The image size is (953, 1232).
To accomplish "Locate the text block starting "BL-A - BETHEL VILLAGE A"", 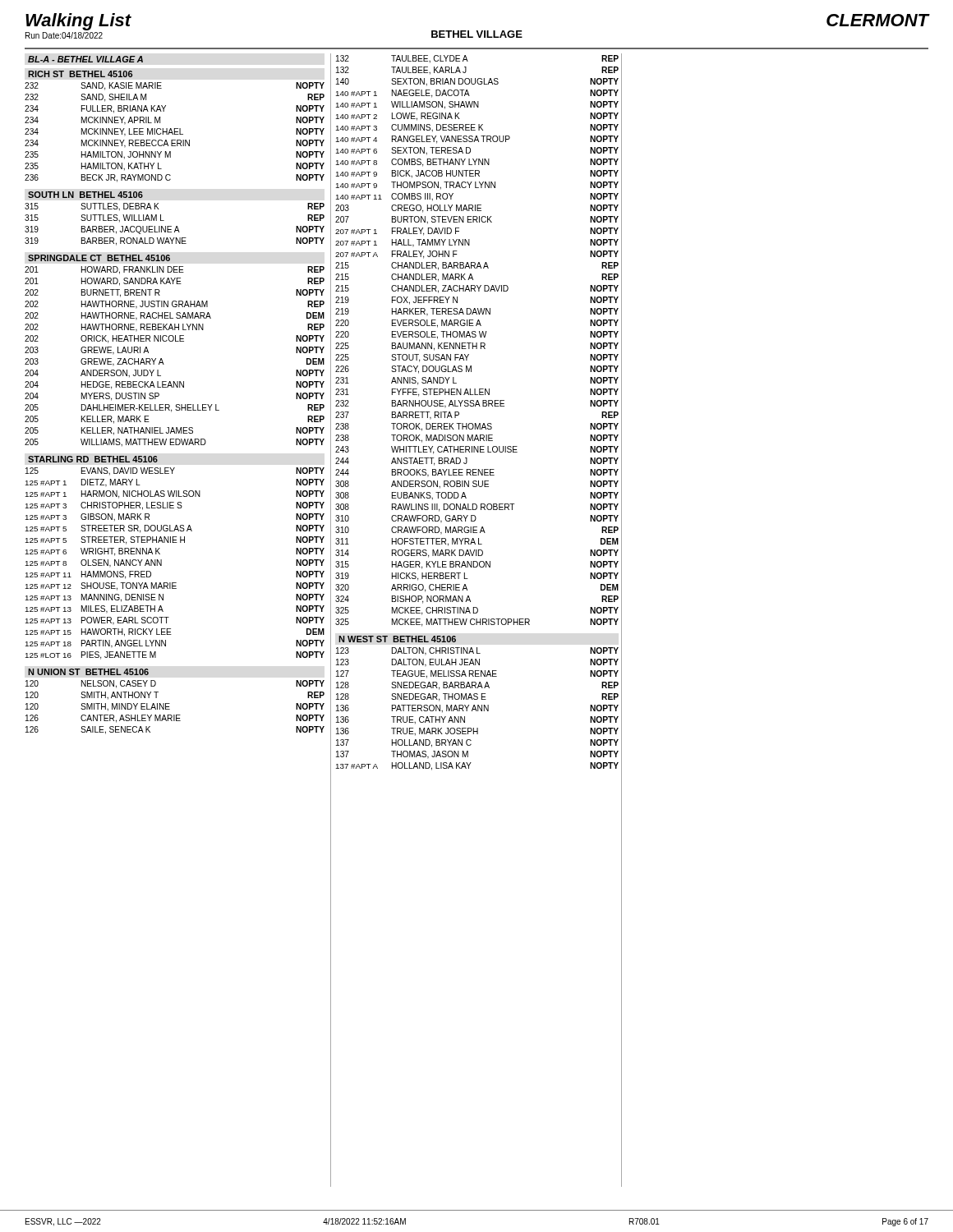I will [x=86, y=59].
